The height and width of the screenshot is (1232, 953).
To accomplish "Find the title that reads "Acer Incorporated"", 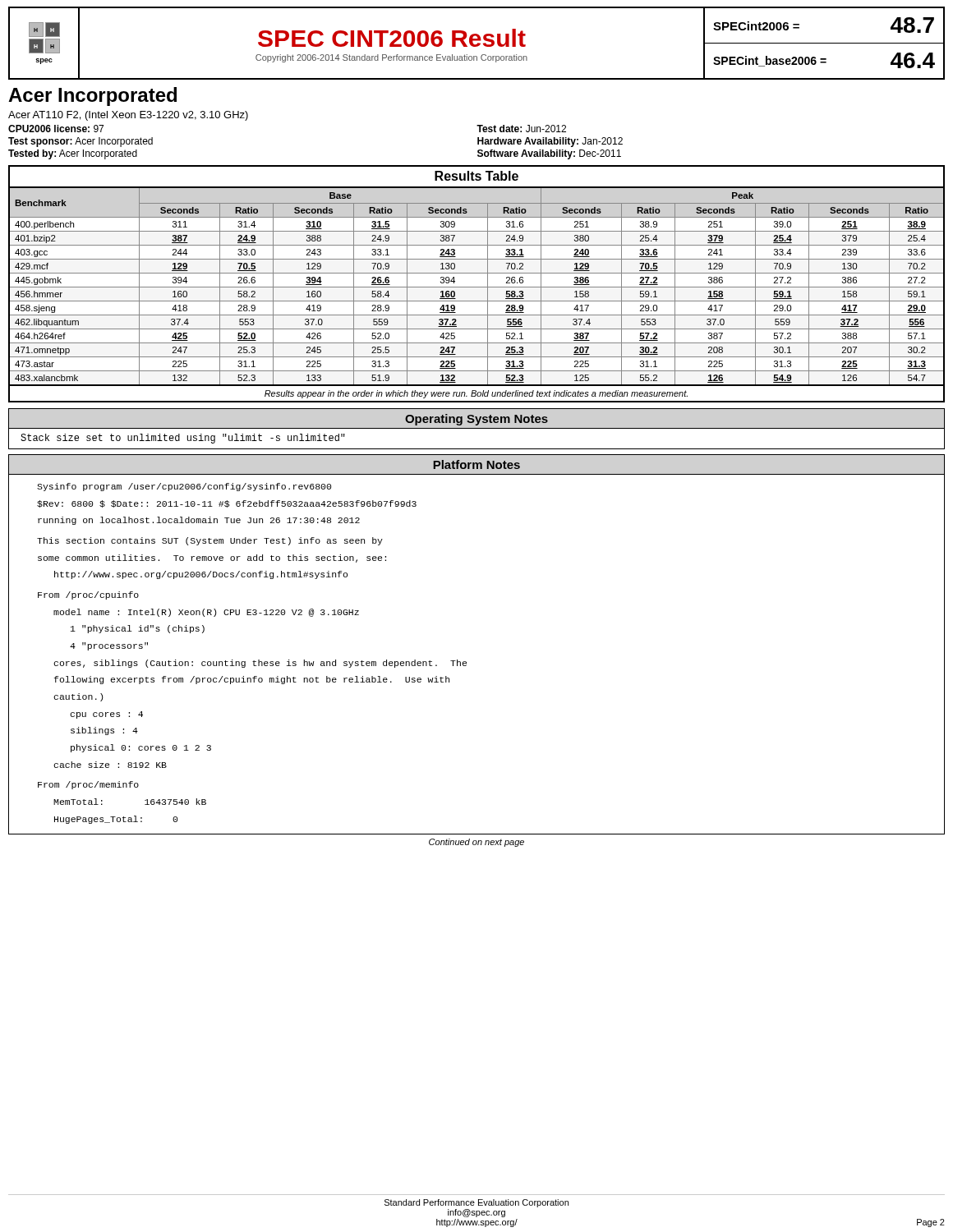I will coord(93,95).
